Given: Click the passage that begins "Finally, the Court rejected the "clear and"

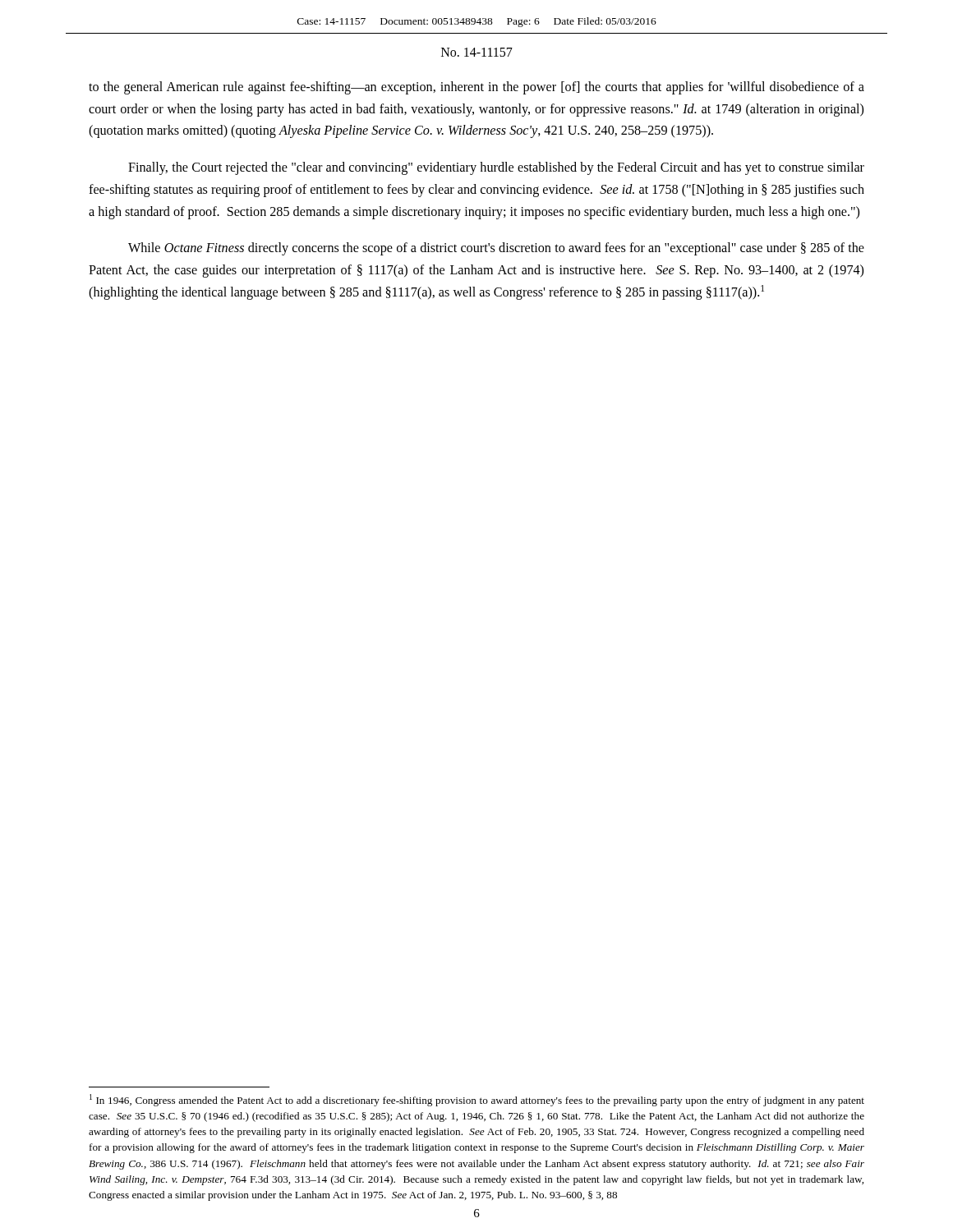Looking at the screenshot, I should (476, 190).
